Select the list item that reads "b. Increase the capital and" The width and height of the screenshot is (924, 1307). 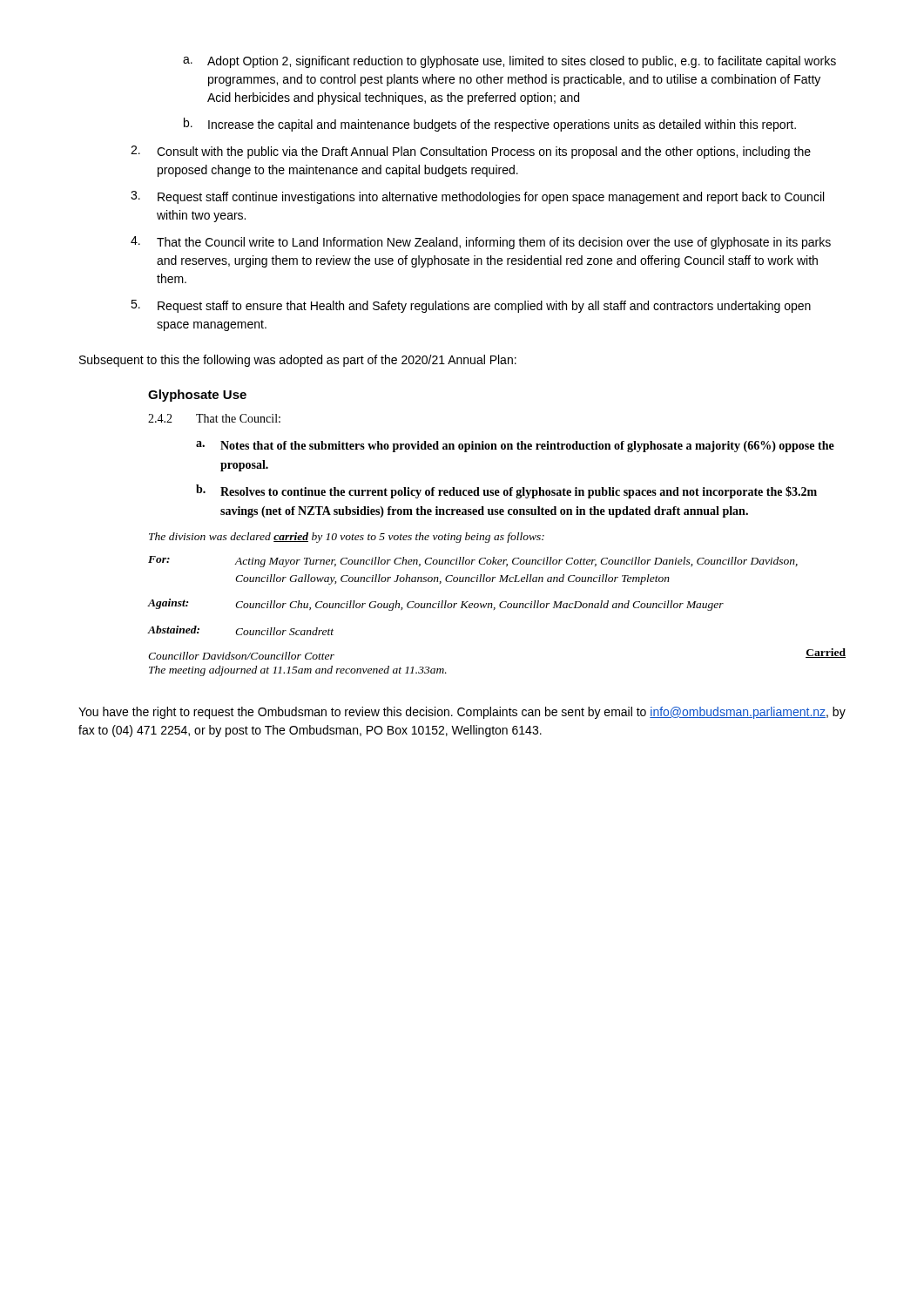490,125
